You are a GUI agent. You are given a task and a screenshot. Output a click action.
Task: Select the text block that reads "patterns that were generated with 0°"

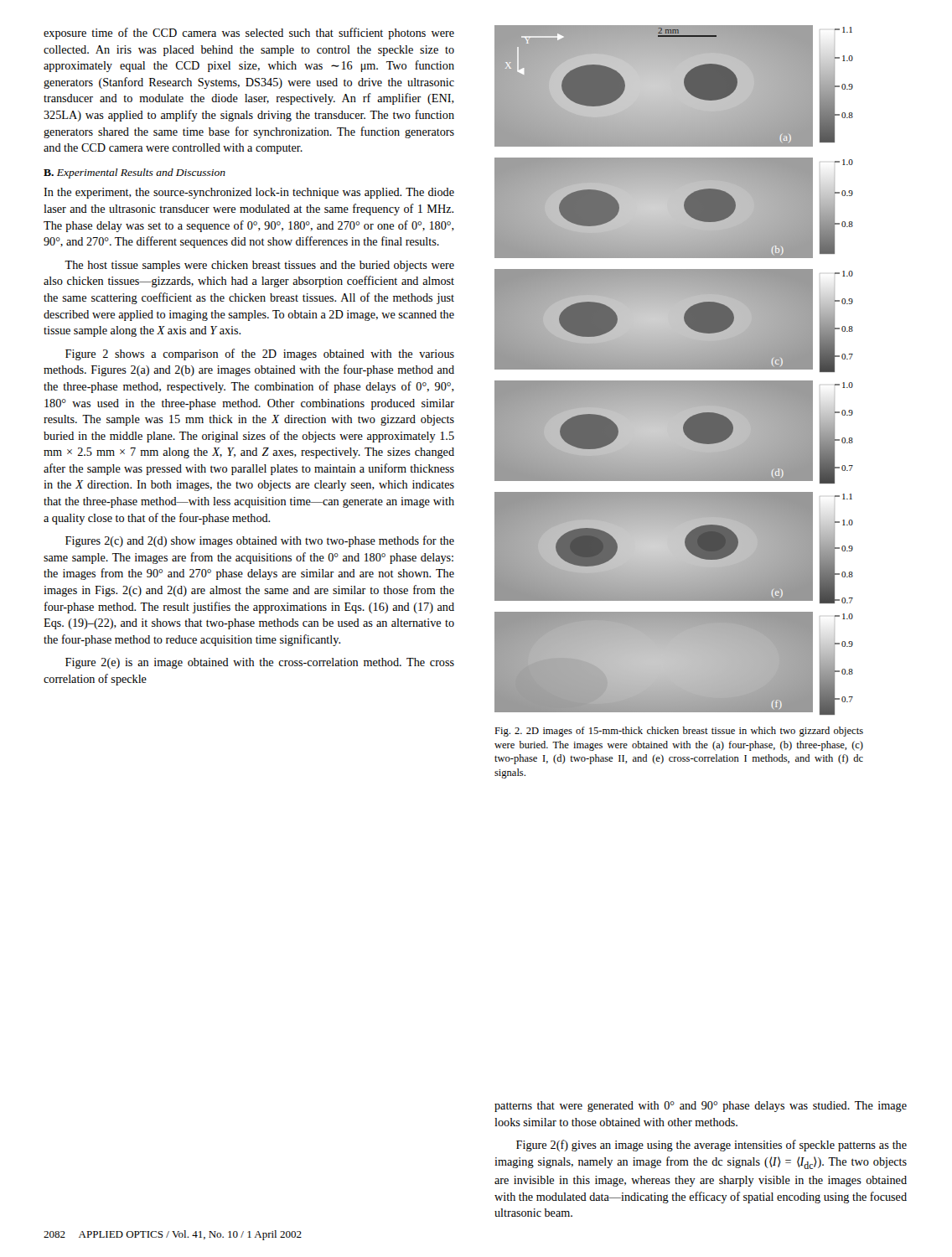[701, 1160]
